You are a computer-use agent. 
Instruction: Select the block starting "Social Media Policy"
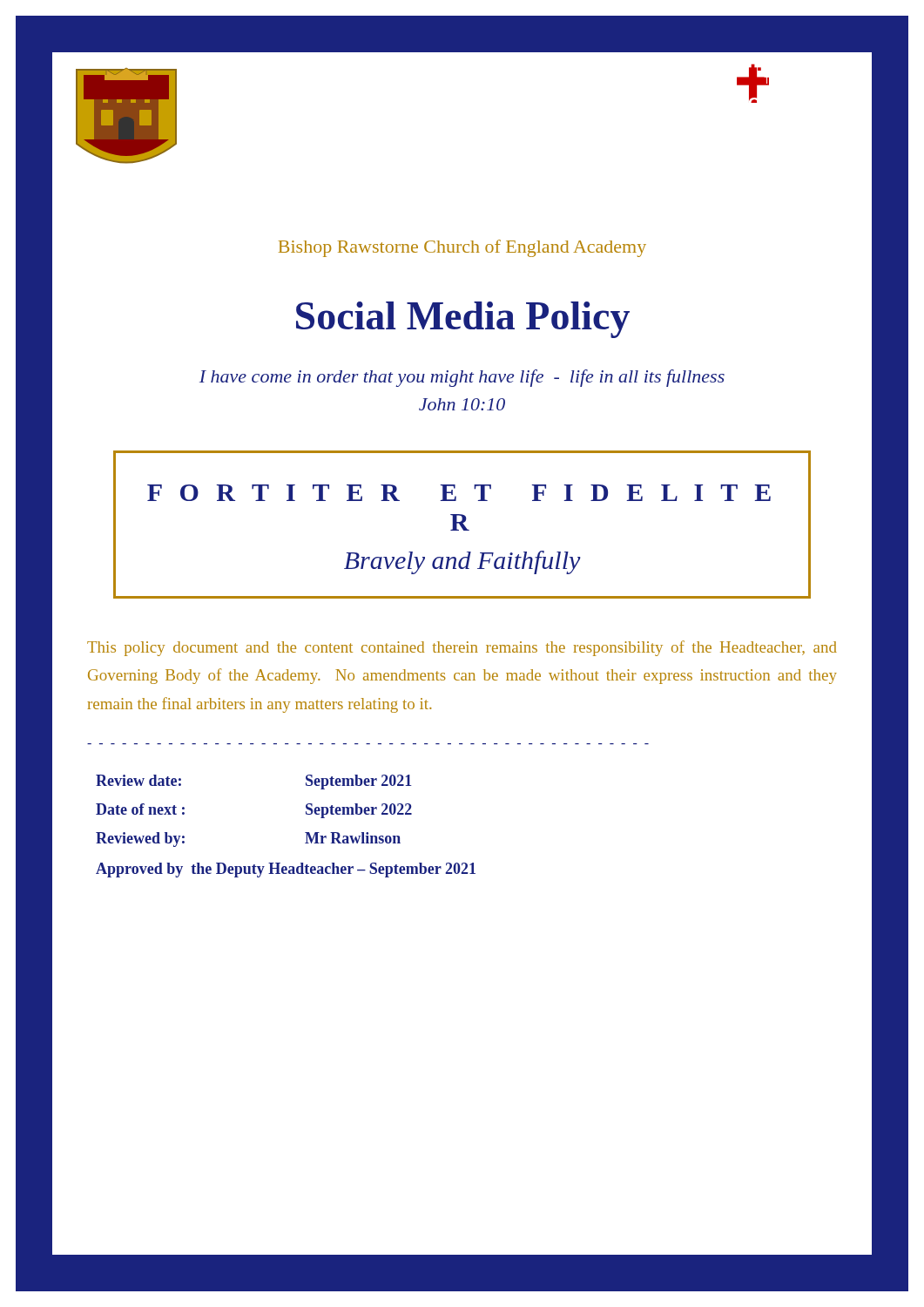coord(462,316)
